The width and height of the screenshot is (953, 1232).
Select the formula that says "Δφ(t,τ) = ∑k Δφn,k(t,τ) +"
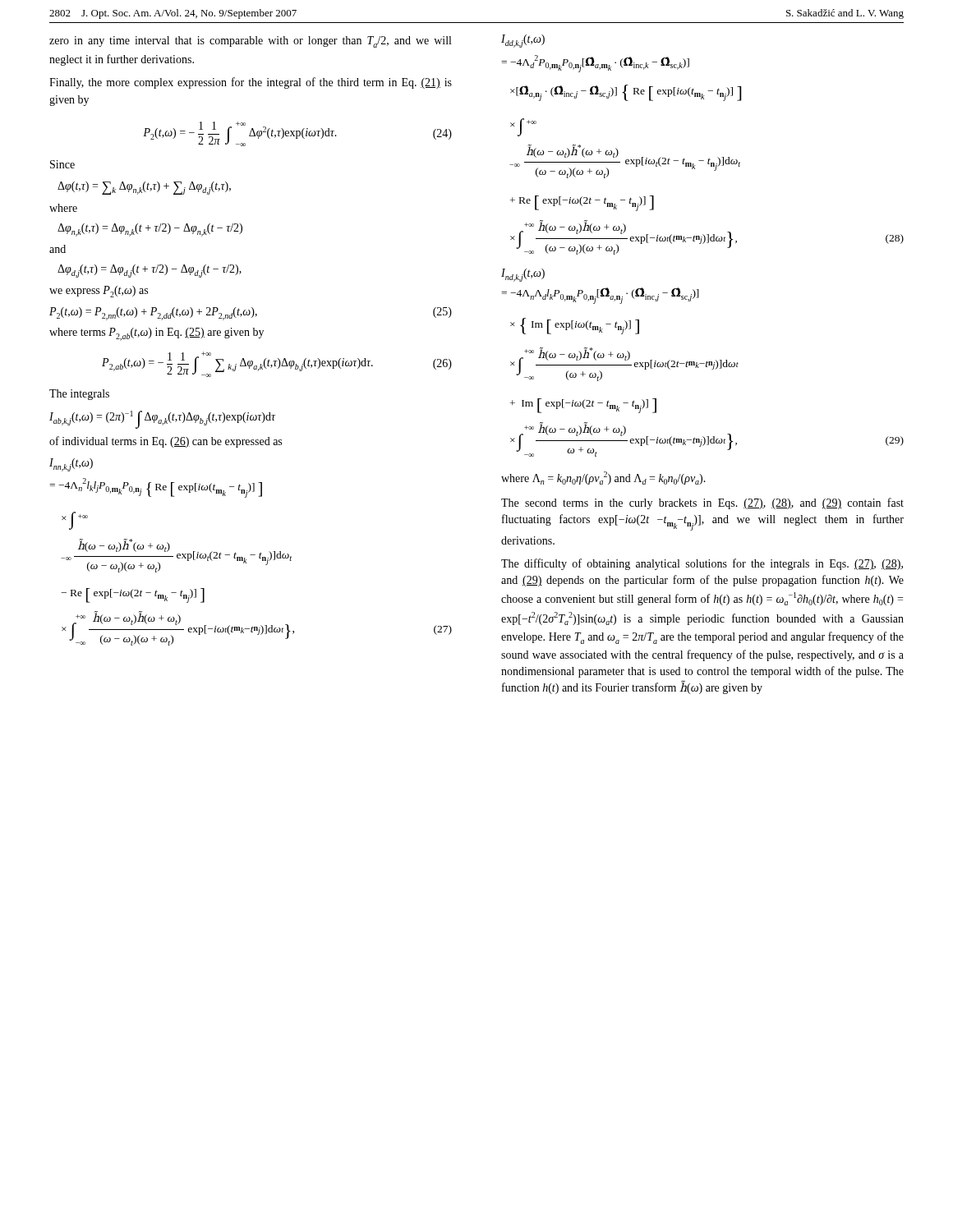coord(144,187)
